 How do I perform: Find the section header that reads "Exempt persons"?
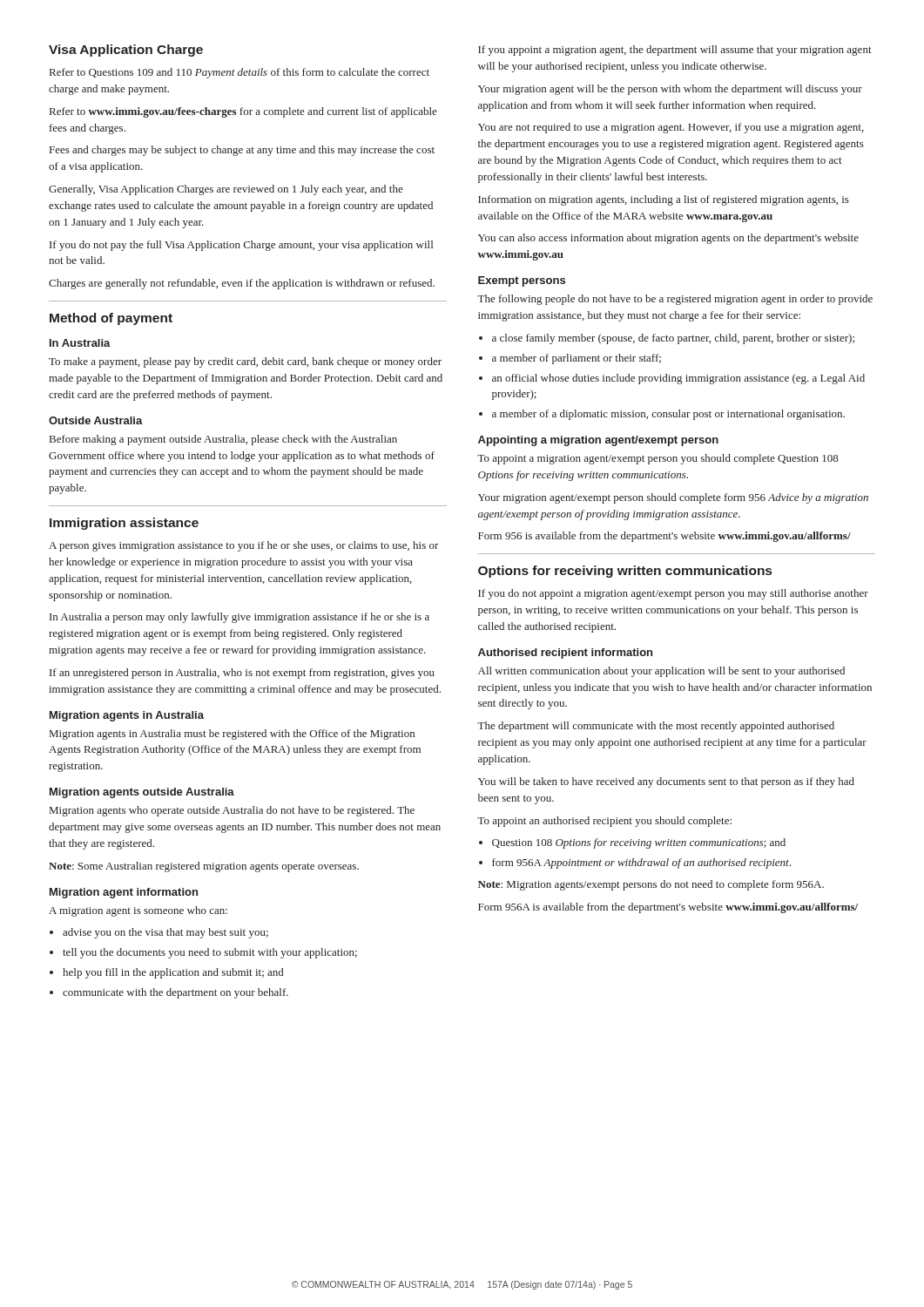522,281
